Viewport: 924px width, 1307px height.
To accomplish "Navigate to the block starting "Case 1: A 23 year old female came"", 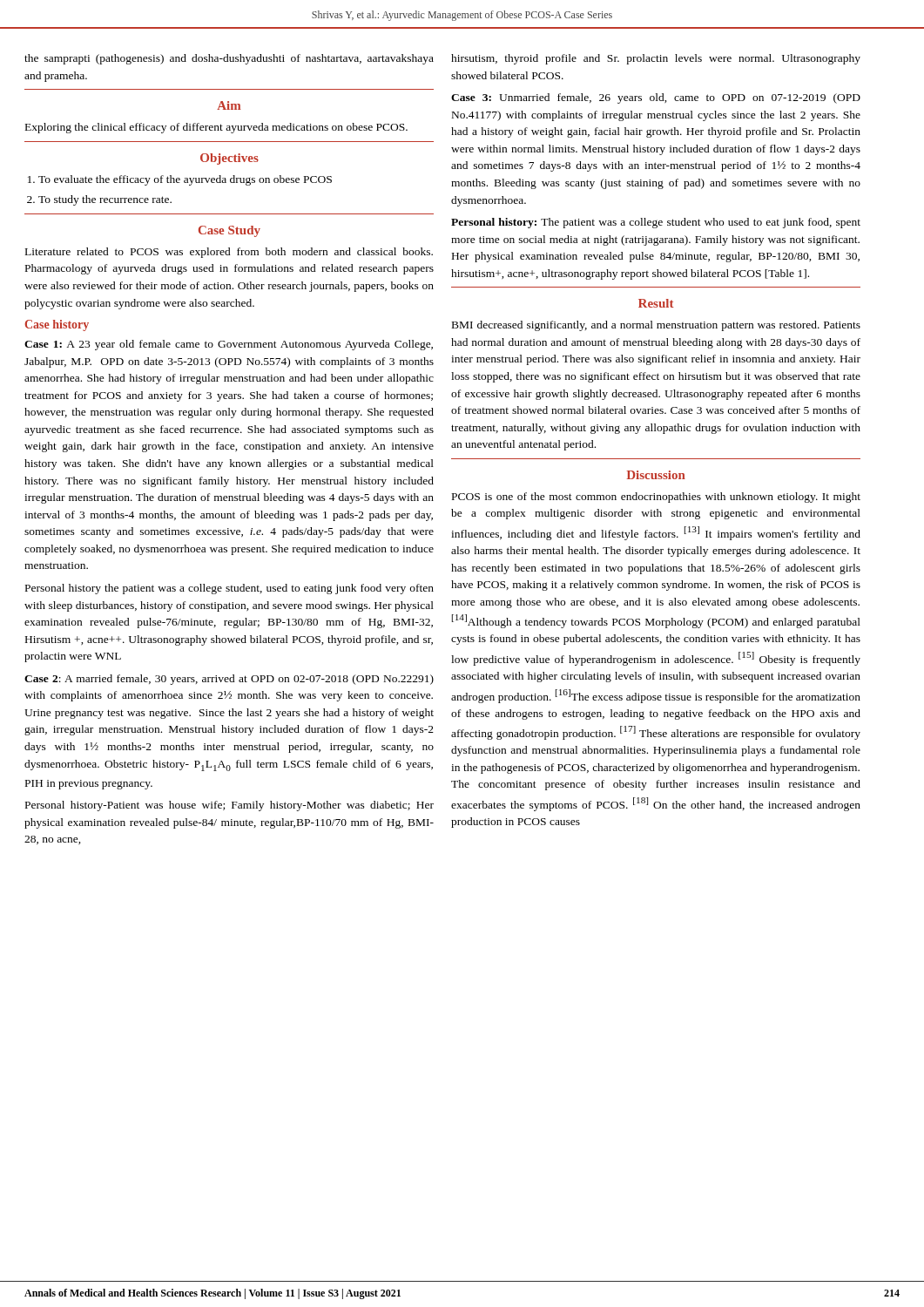I will coord(229,455).
